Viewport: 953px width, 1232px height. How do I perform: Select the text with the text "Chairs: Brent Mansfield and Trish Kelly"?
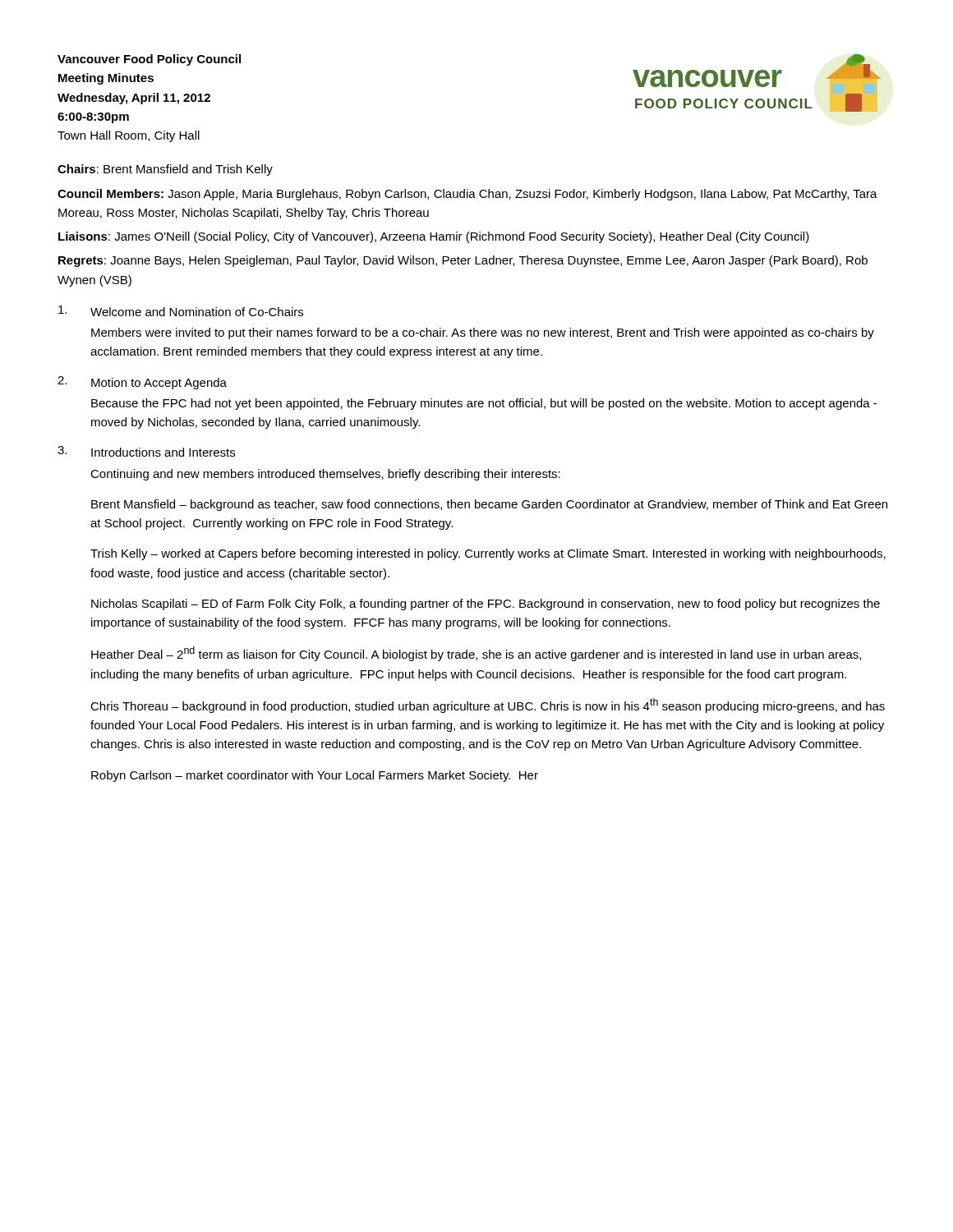point(165,169)
